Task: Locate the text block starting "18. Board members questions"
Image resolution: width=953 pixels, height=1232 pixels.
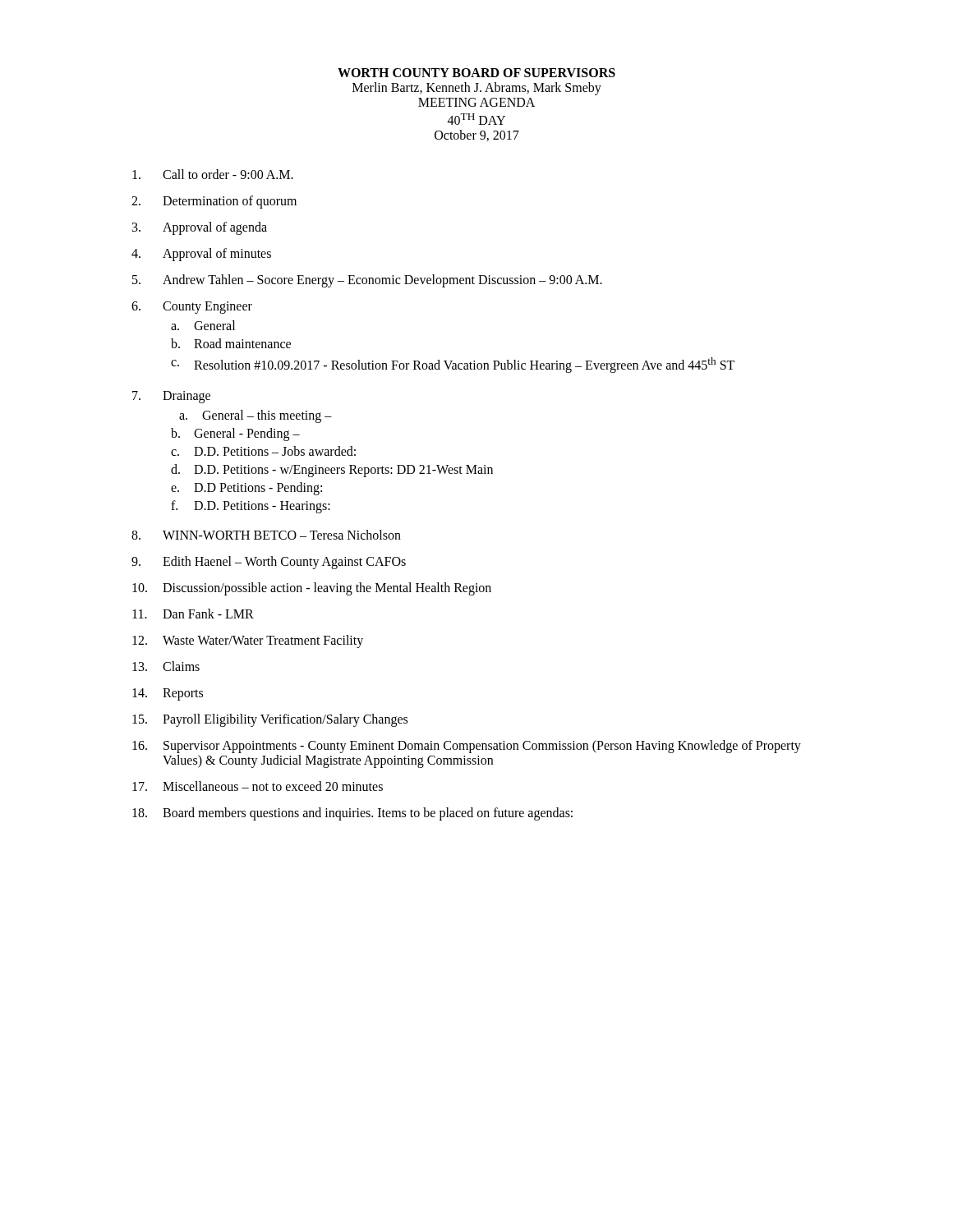Action: click(476, 813)
